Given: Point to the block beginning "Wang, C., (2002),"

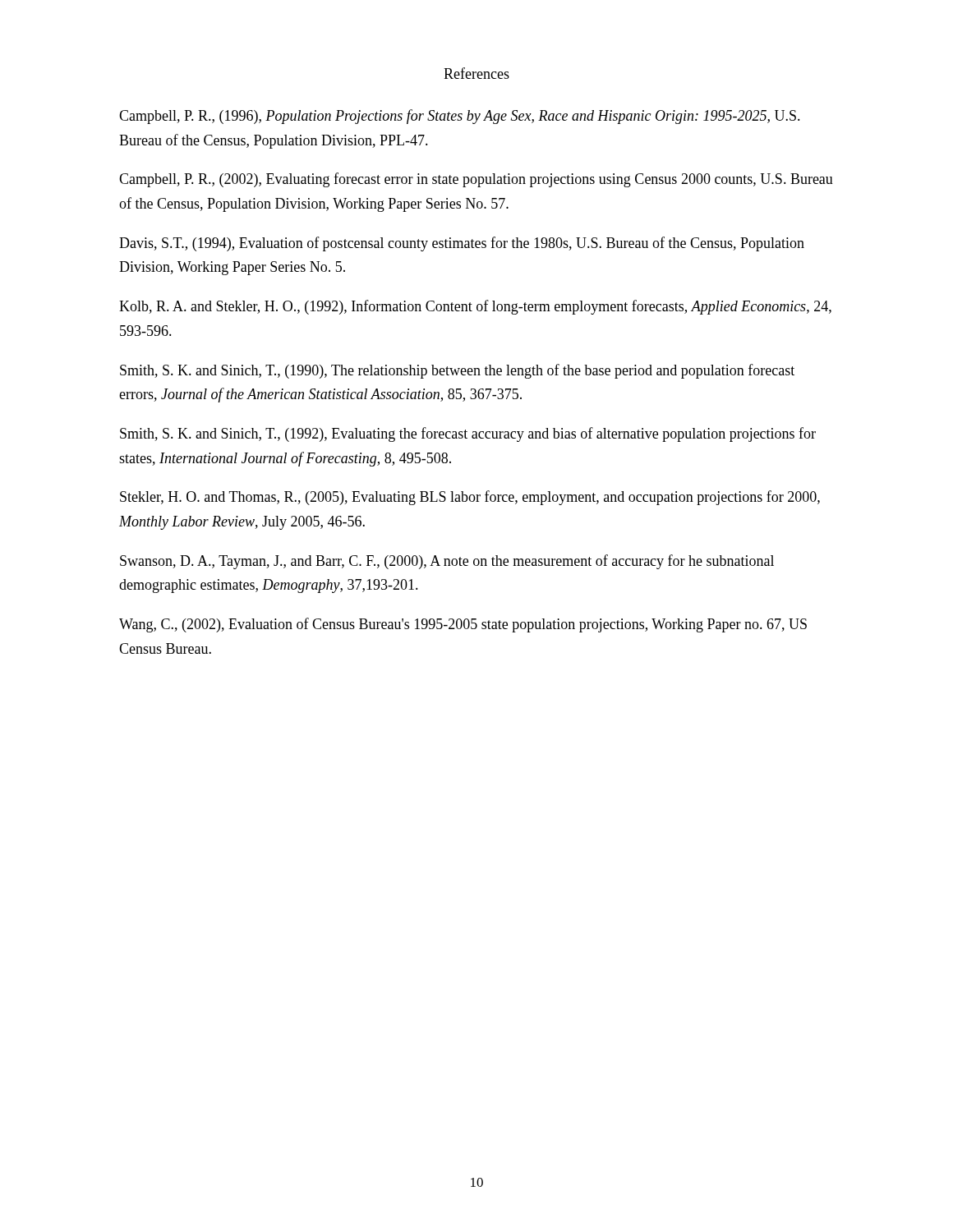Looking at the screenshot, I should (463, 636).
